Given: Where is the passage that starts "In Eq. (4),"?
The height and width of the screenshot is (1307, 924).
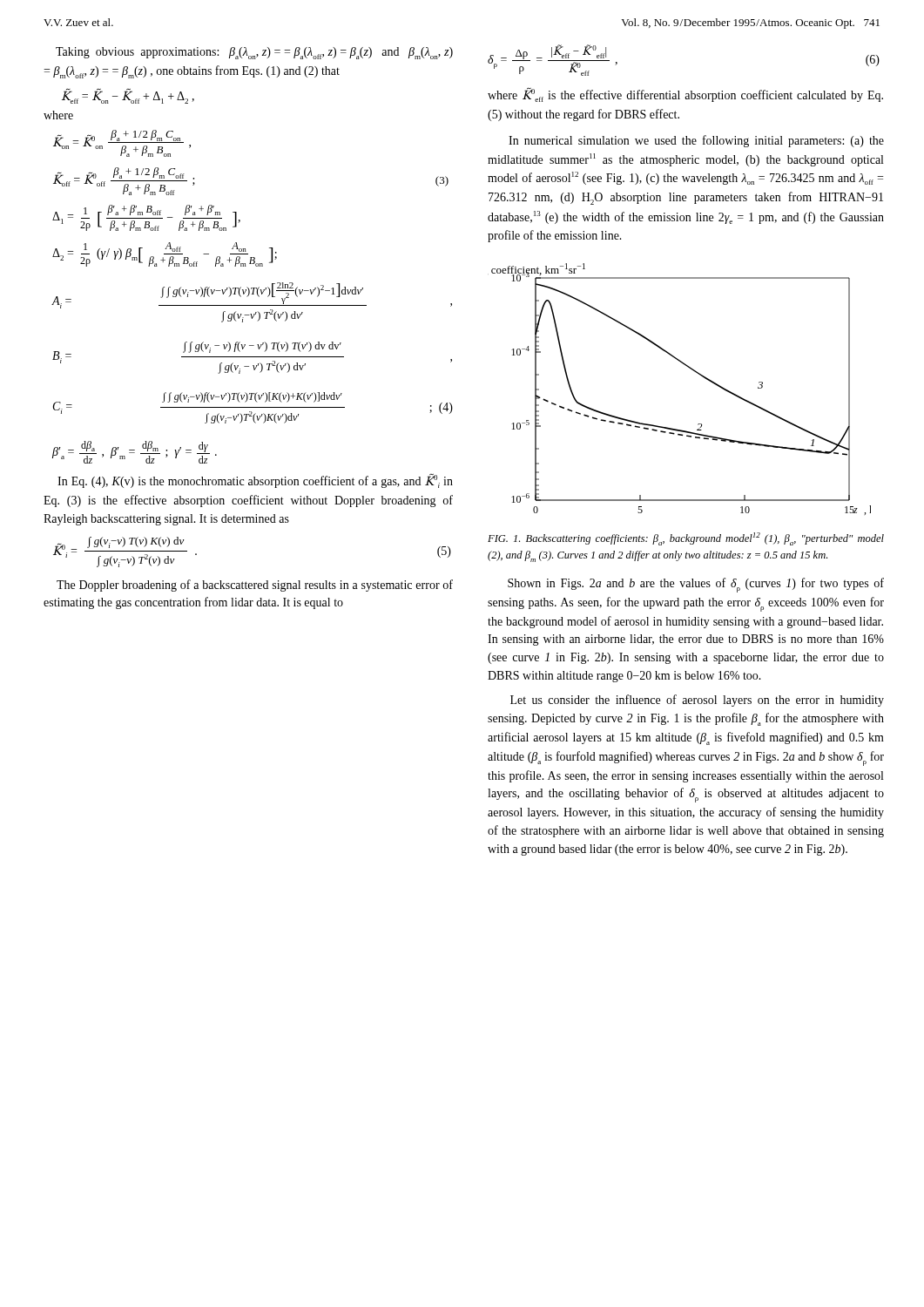Looking at the screenshot, I should pyautogui.click(x=248, y=499).
